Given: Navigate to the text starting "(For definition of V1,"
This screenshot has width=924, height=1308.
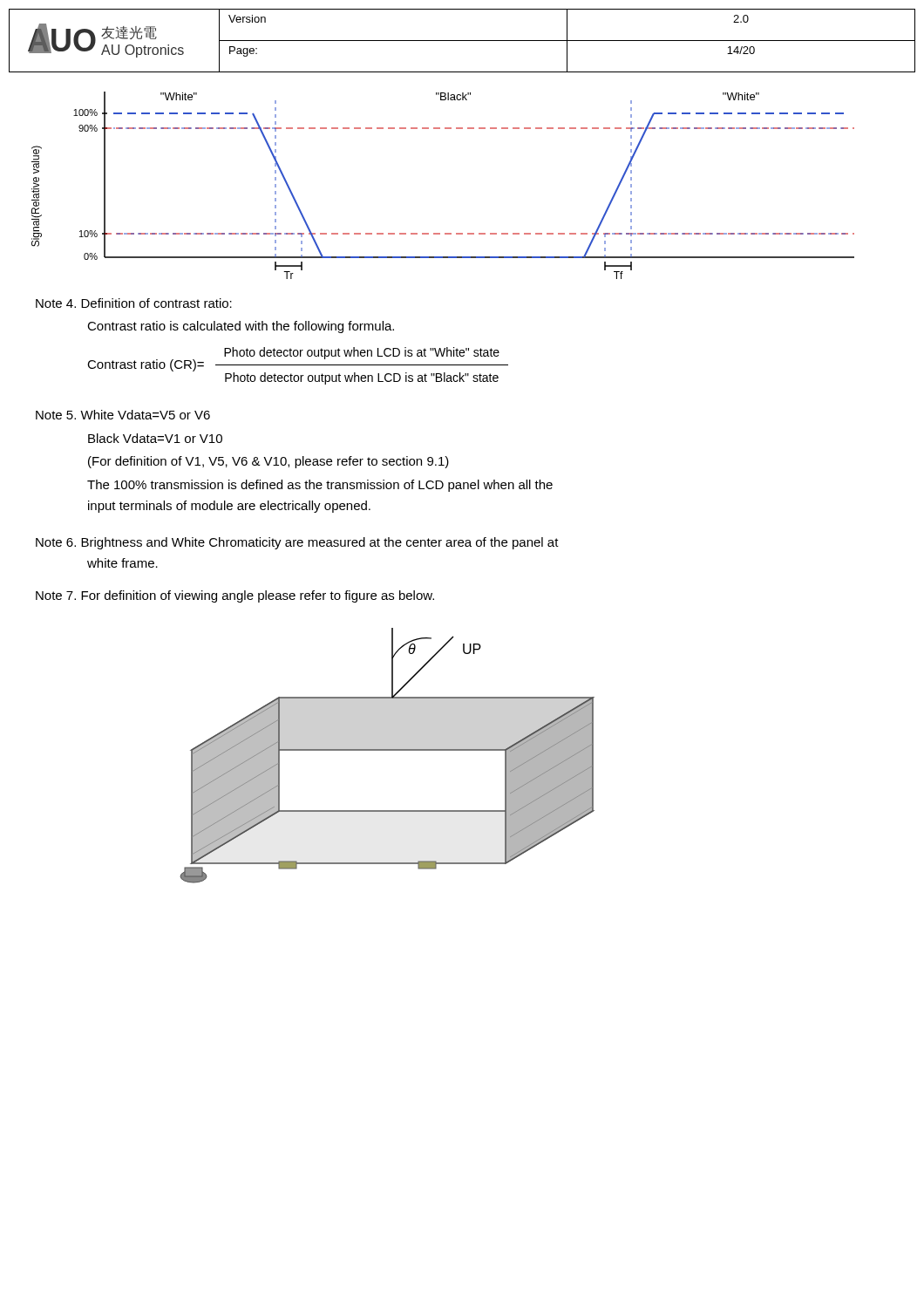Looking at the screenshot, I should (268, 461).
